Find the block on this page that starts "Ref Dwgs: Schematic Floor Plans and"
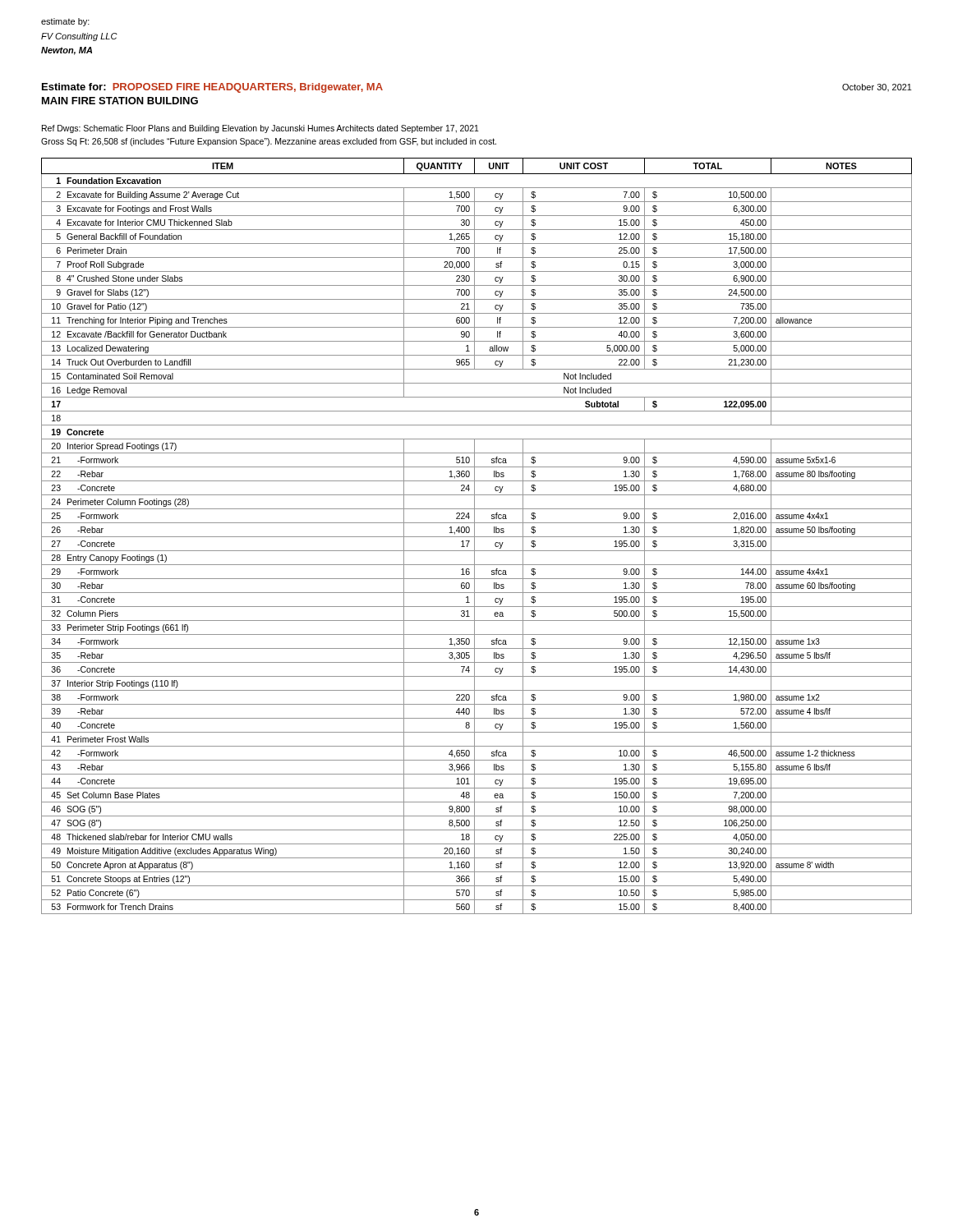Screen dimensions: 1232x953 pos(269,135)
